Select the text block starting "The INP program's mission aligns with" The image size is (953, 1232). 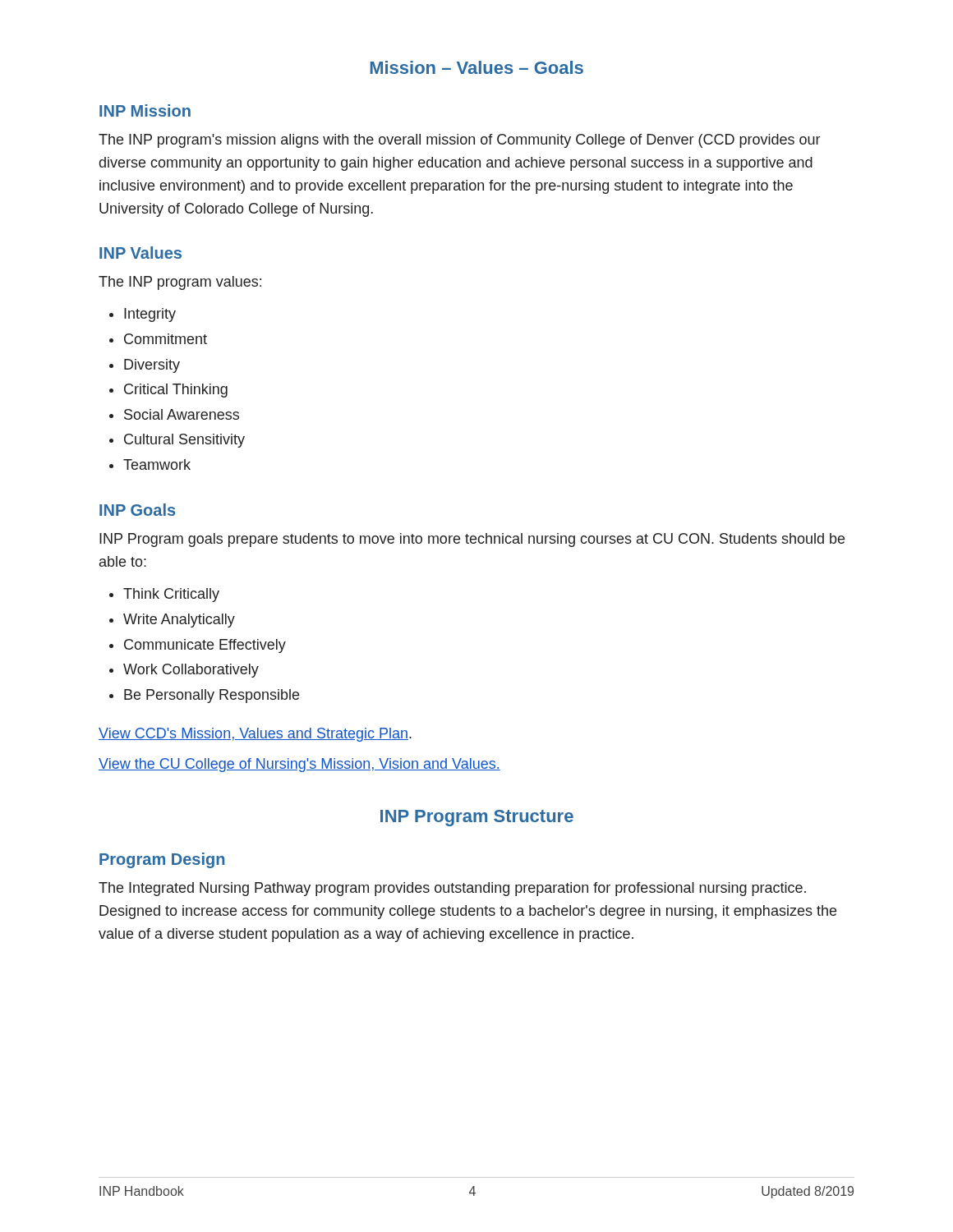pos(459,174)
